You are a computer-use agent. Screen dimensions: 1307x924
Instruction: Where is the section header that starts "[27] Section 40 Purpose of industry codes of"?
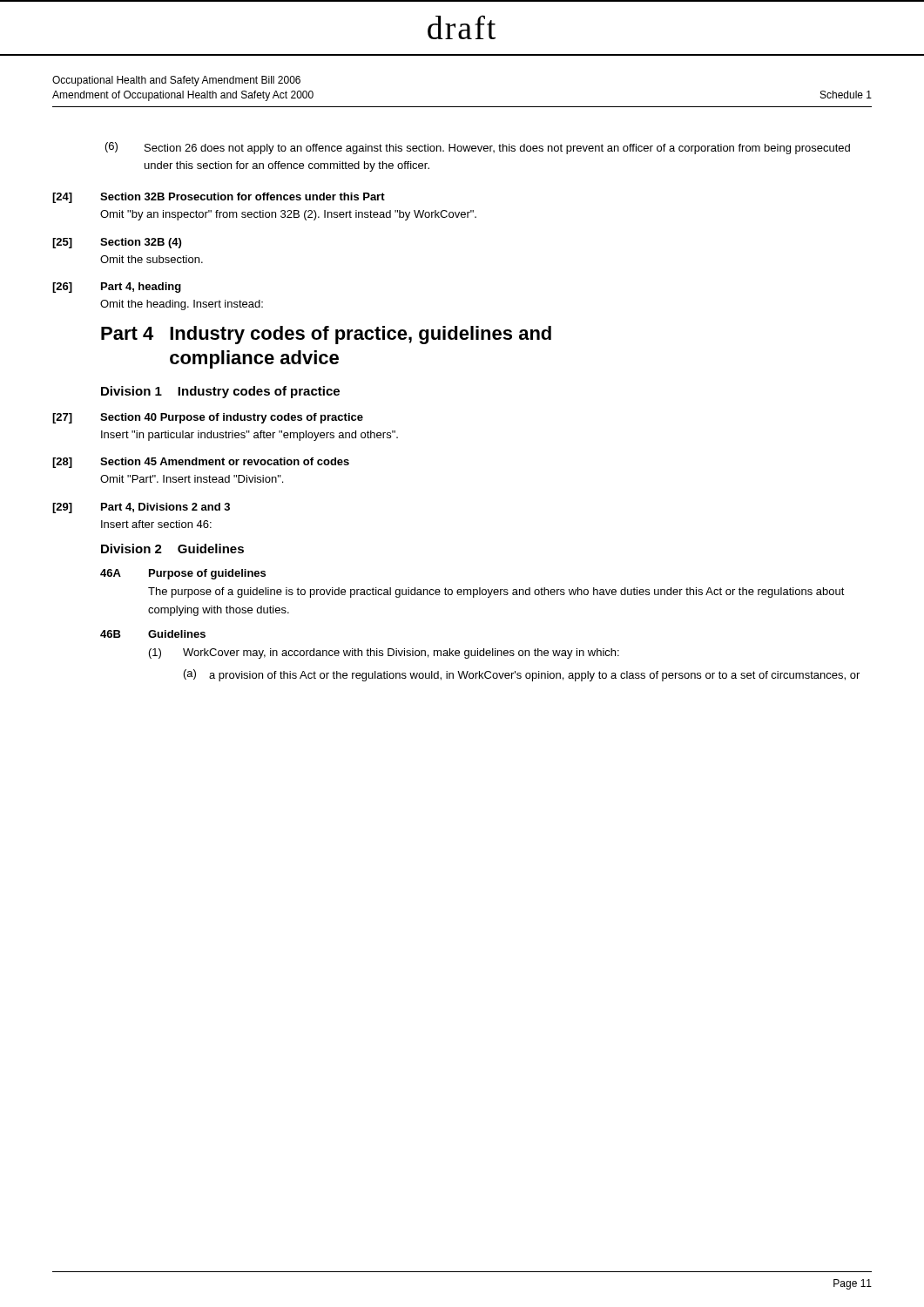(x=208, y=417)
